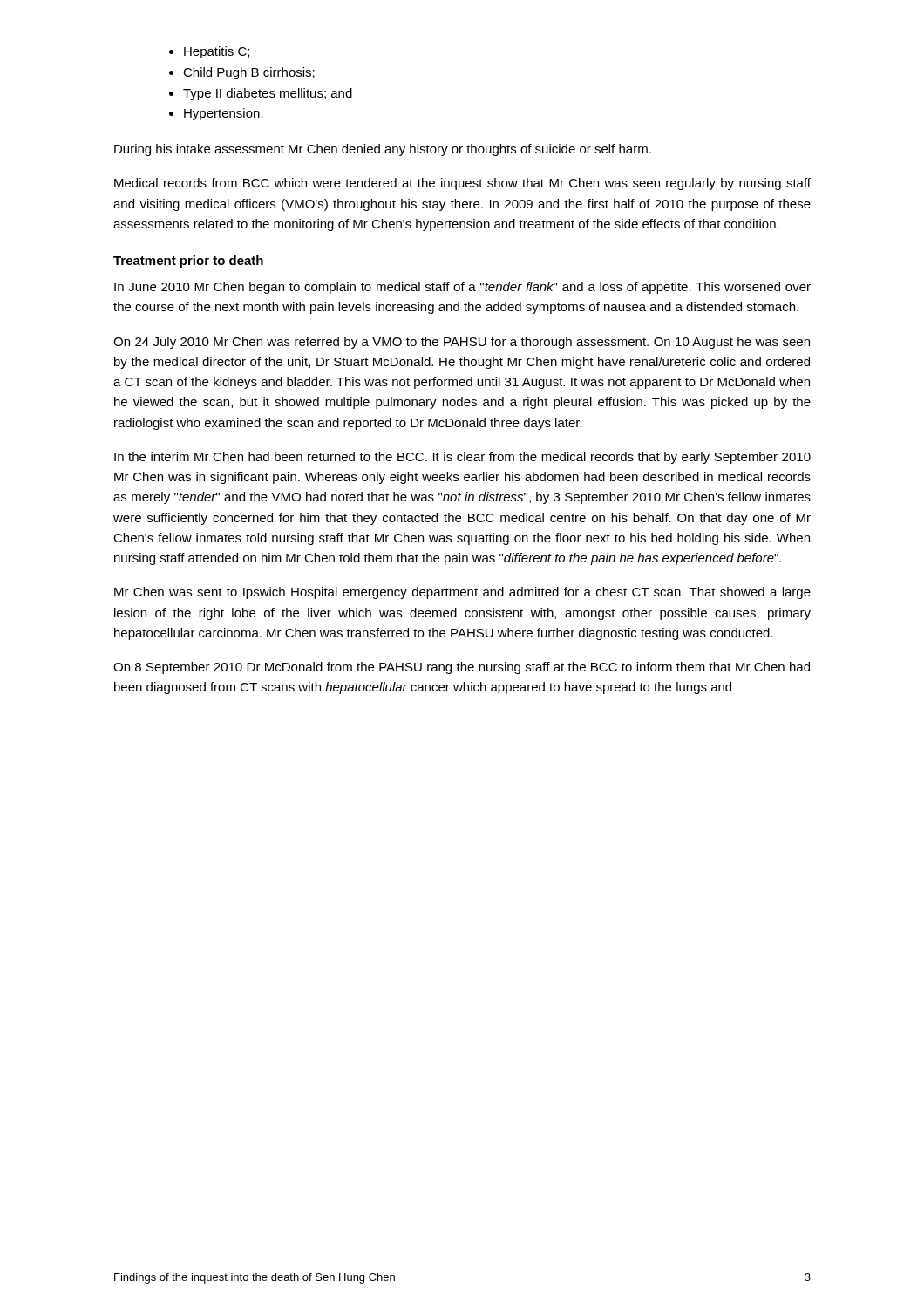
Task: Locate the list item with the text "Type II diabetes"
Action: [268, 92]
